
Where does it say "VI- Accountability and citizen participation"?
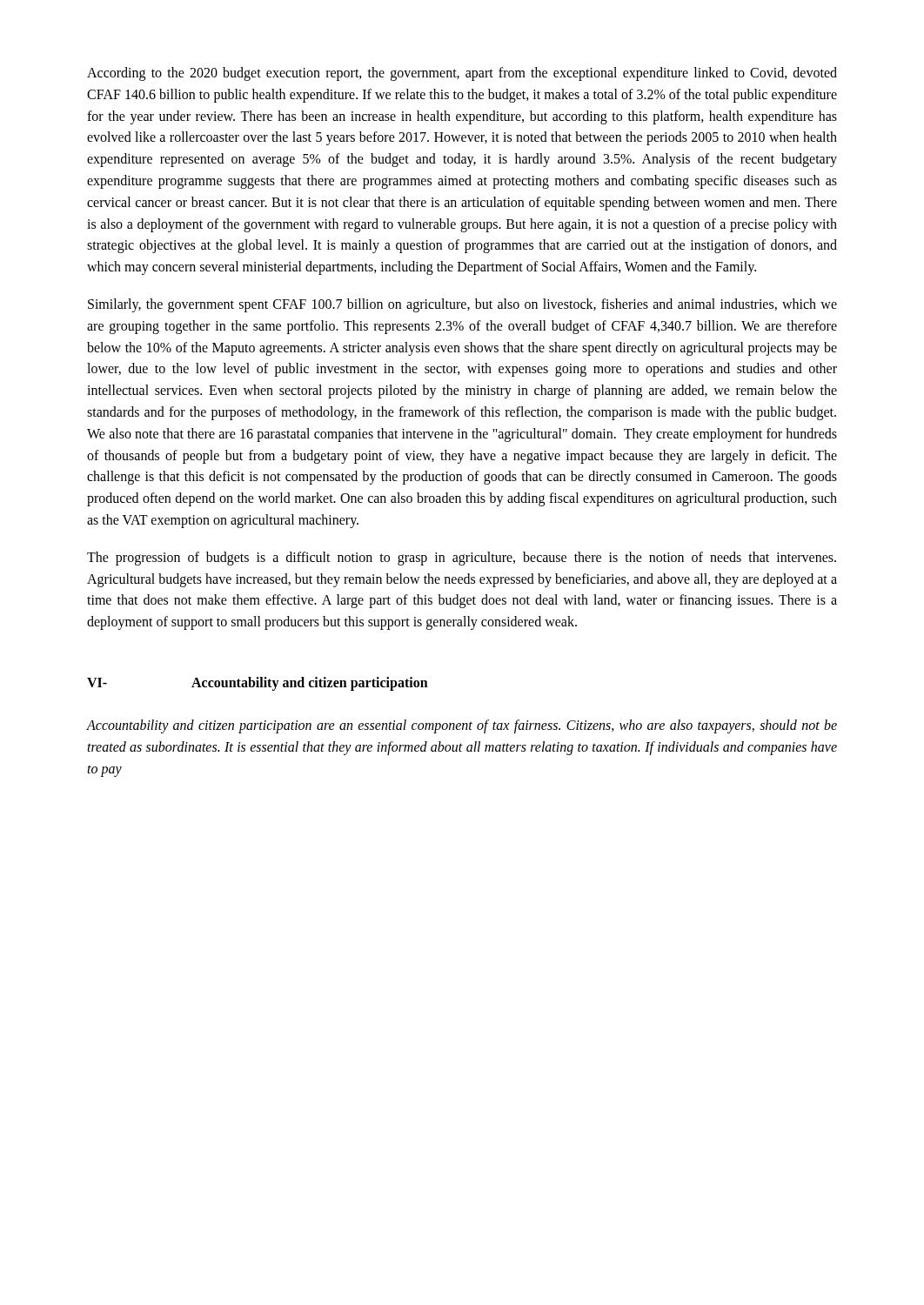click(x=257, y=683)
